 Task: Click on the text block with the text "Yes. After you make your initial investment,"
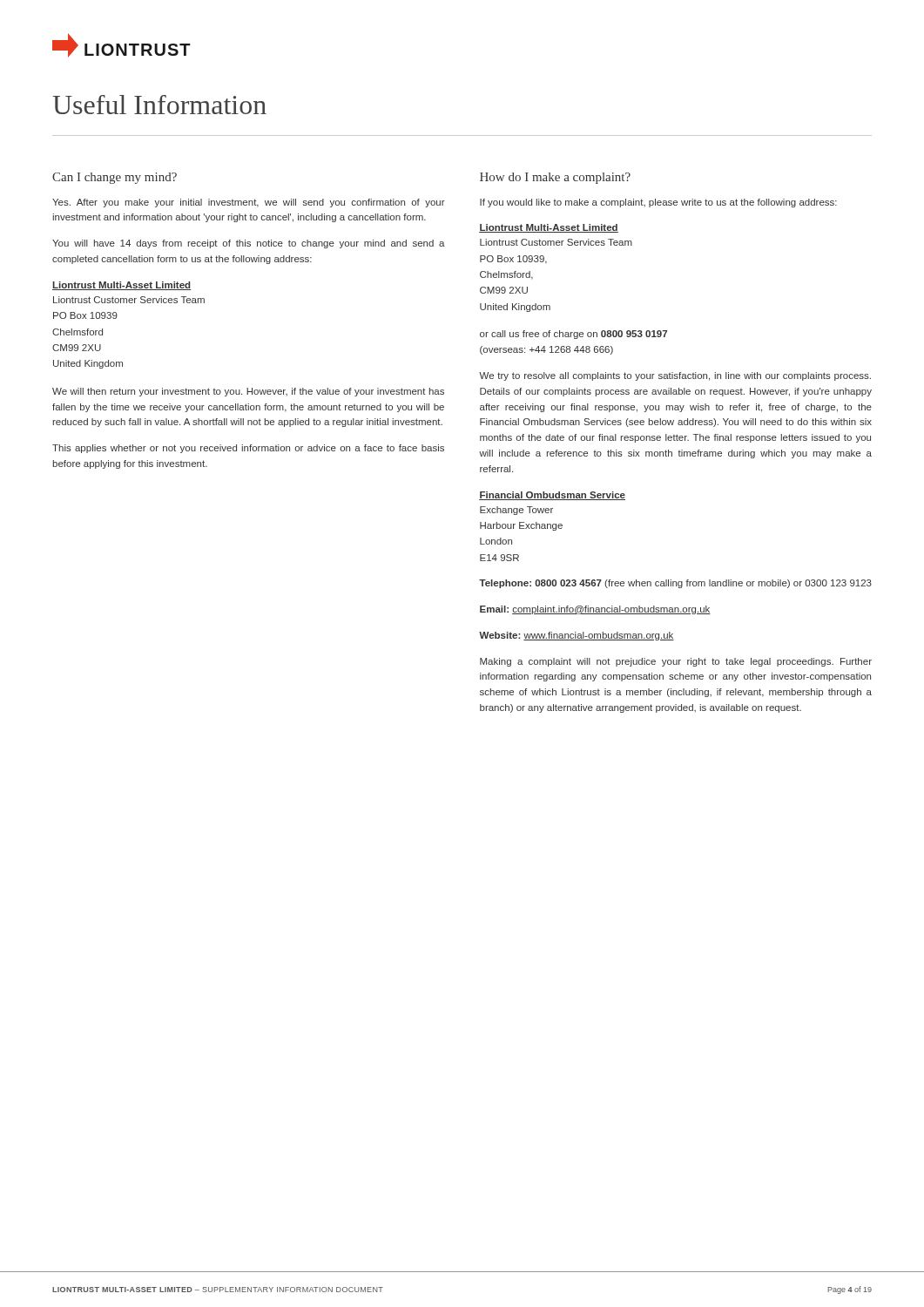(x=248, y=210)
